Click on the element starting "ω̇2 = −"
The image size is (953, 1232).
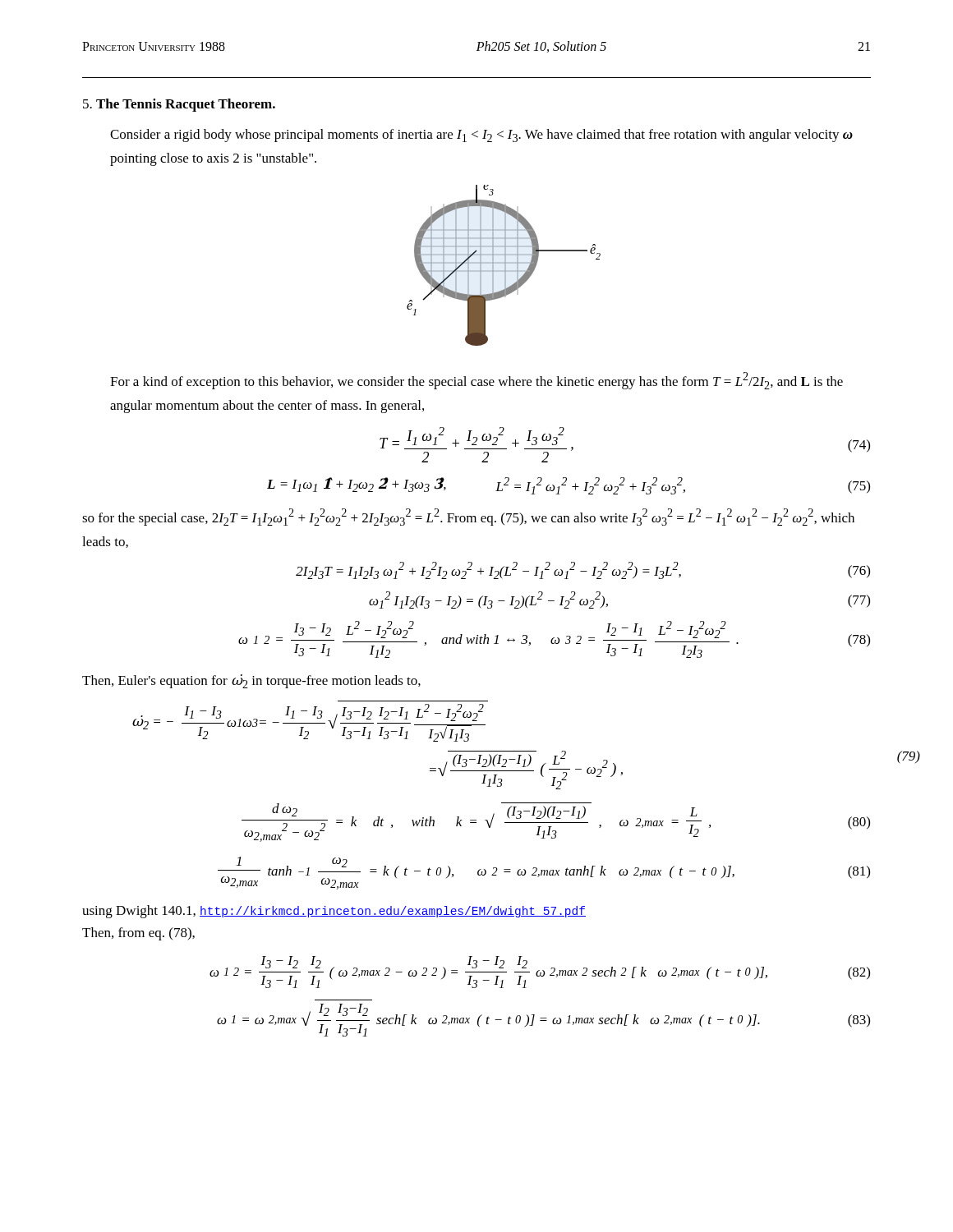[501, 747]
